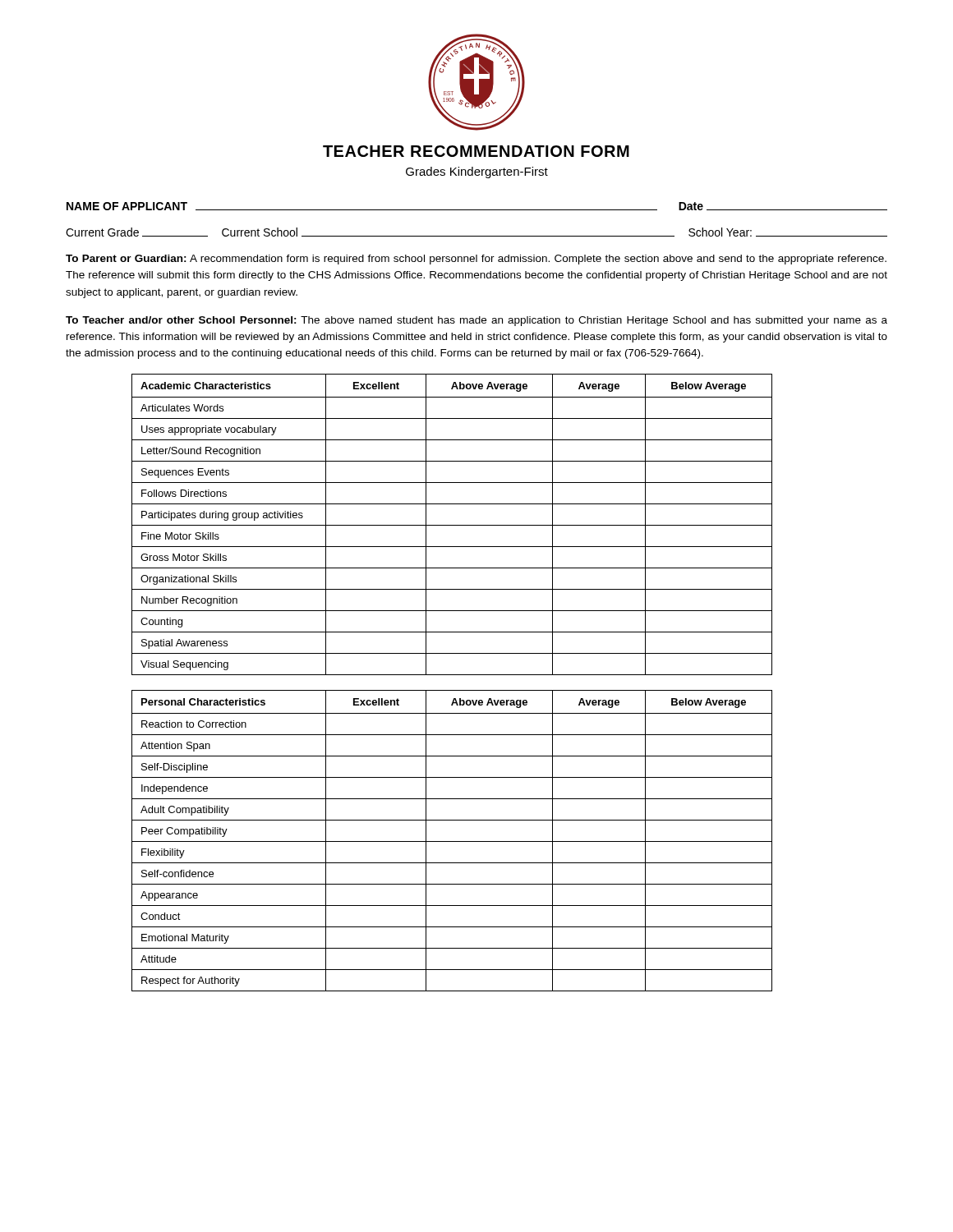The image size is (953, 1232).
Task: Navigate to the element starting "TEACHER RECOMMENDATION FORM Grades"
Action: 476,160
